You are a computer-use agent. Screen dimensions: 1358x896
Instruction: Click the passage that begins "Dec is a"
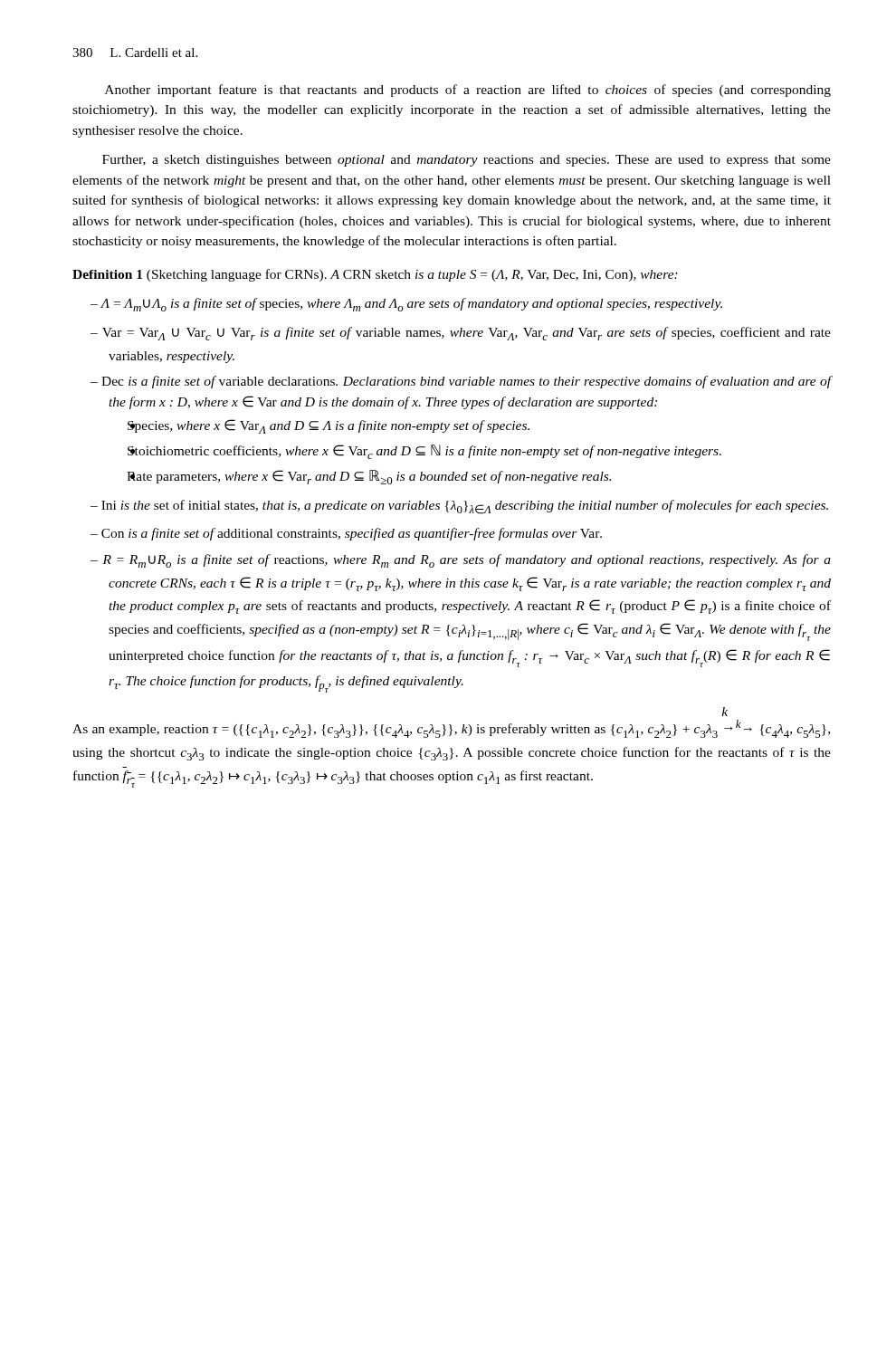click(x=466, y=431)
